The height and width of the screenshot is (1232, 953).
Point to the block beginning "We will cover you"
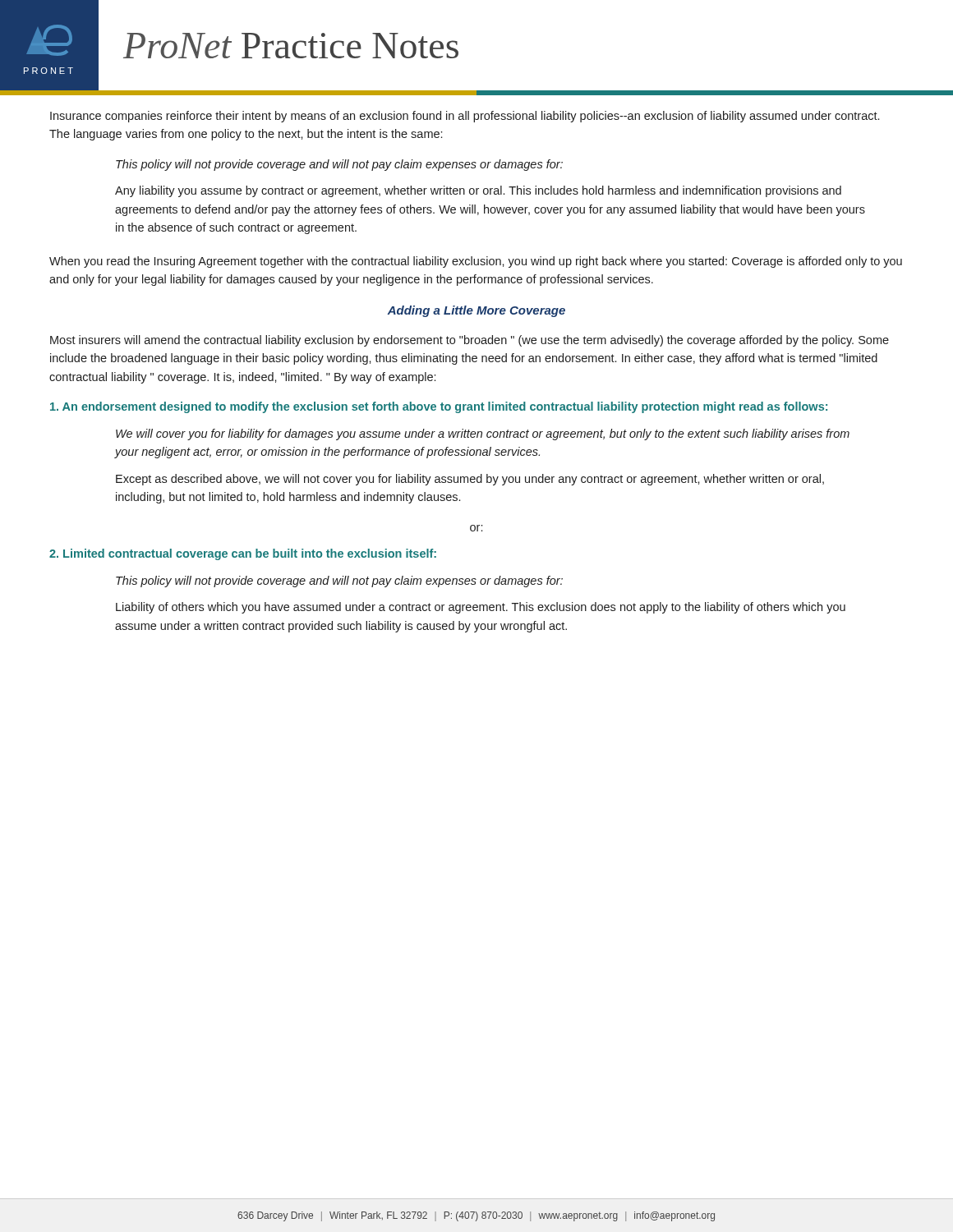point(482,443)
